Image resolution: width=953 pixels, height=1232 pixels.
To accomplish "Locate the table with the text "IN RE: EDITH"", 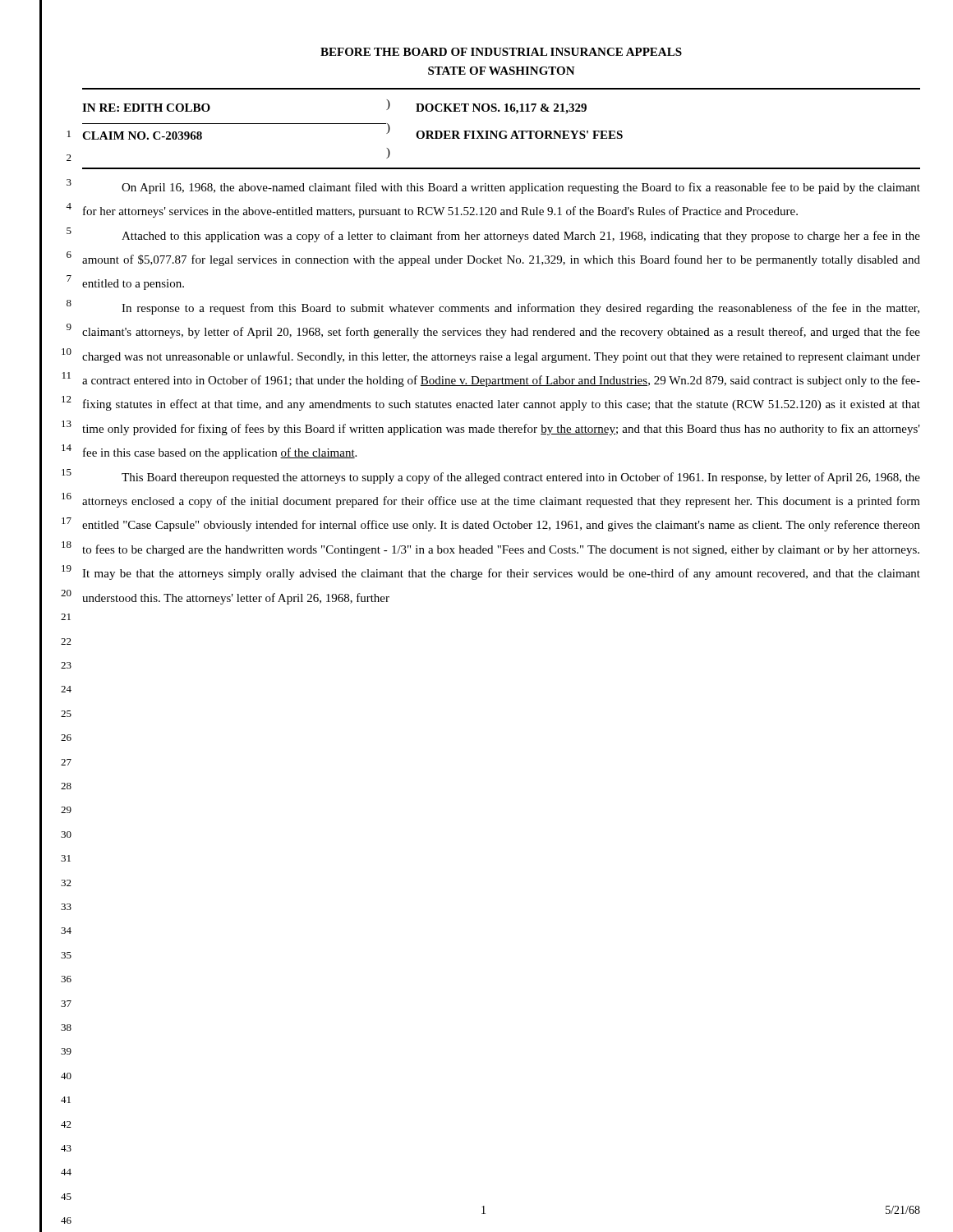I will point(501,129).
